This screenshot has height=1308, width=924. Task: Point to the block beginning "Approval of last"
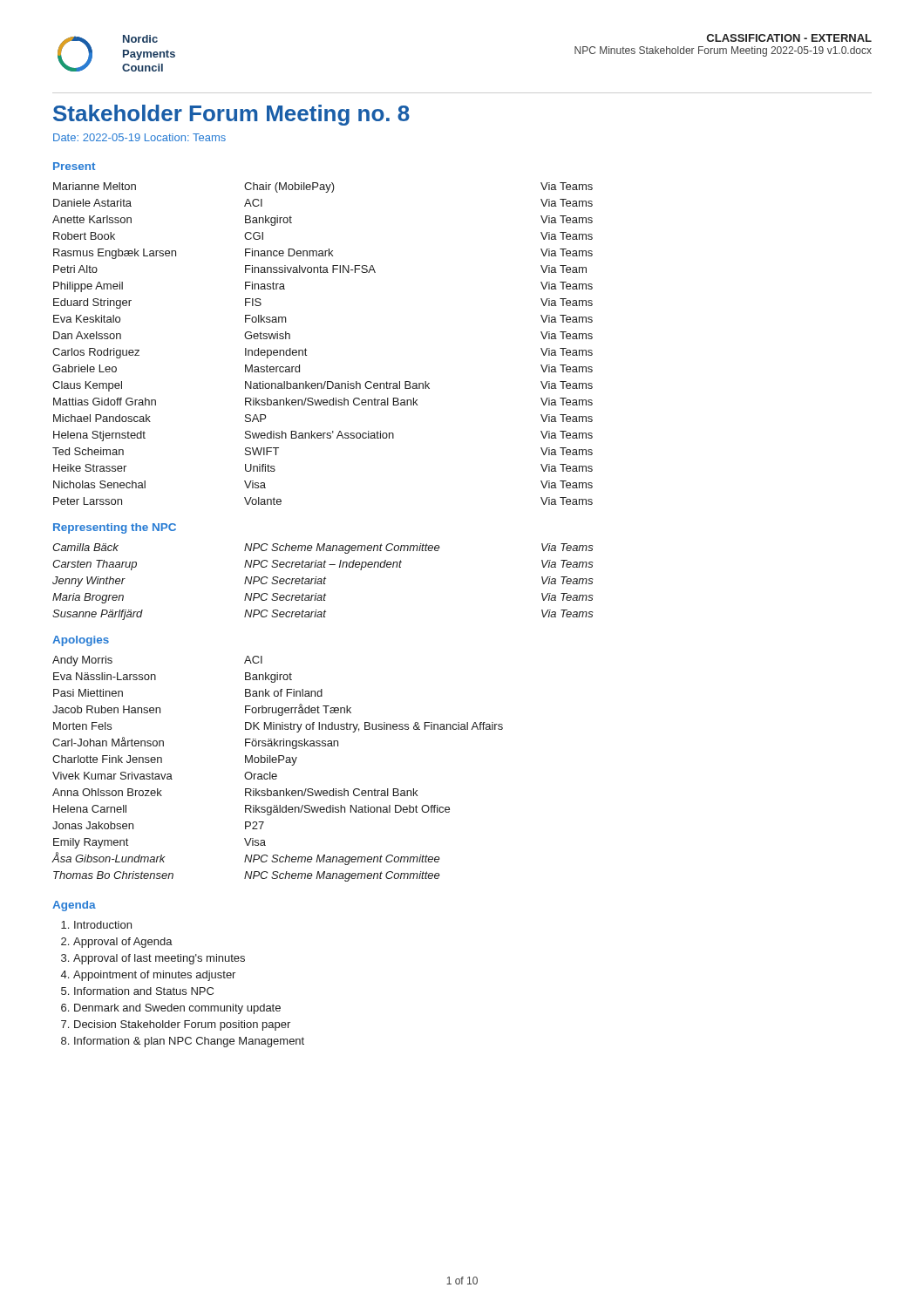coord(159,958)
